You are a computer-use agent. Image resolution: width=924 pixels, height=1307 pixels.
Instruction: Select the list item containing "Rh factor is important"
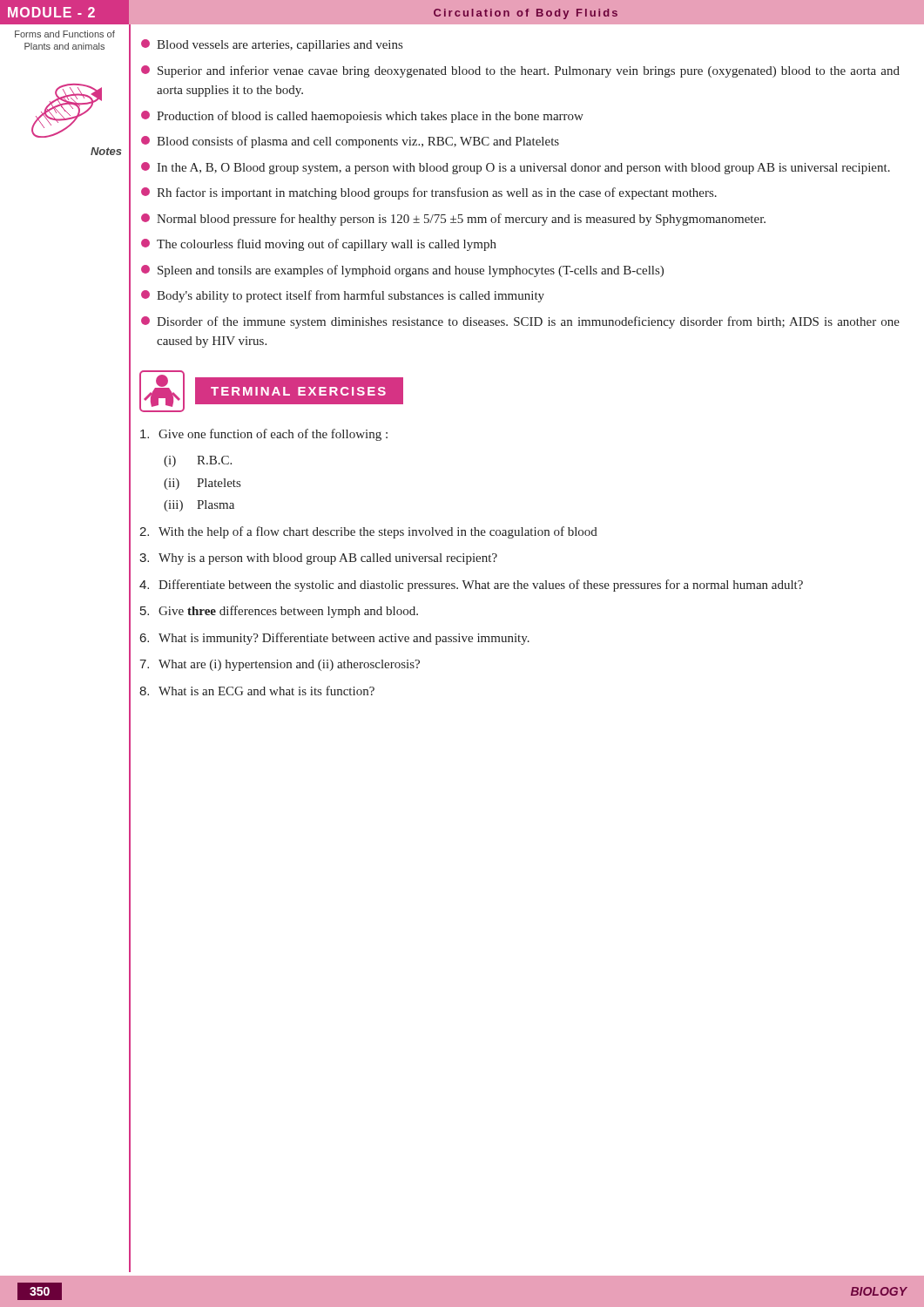coord(519,193)
